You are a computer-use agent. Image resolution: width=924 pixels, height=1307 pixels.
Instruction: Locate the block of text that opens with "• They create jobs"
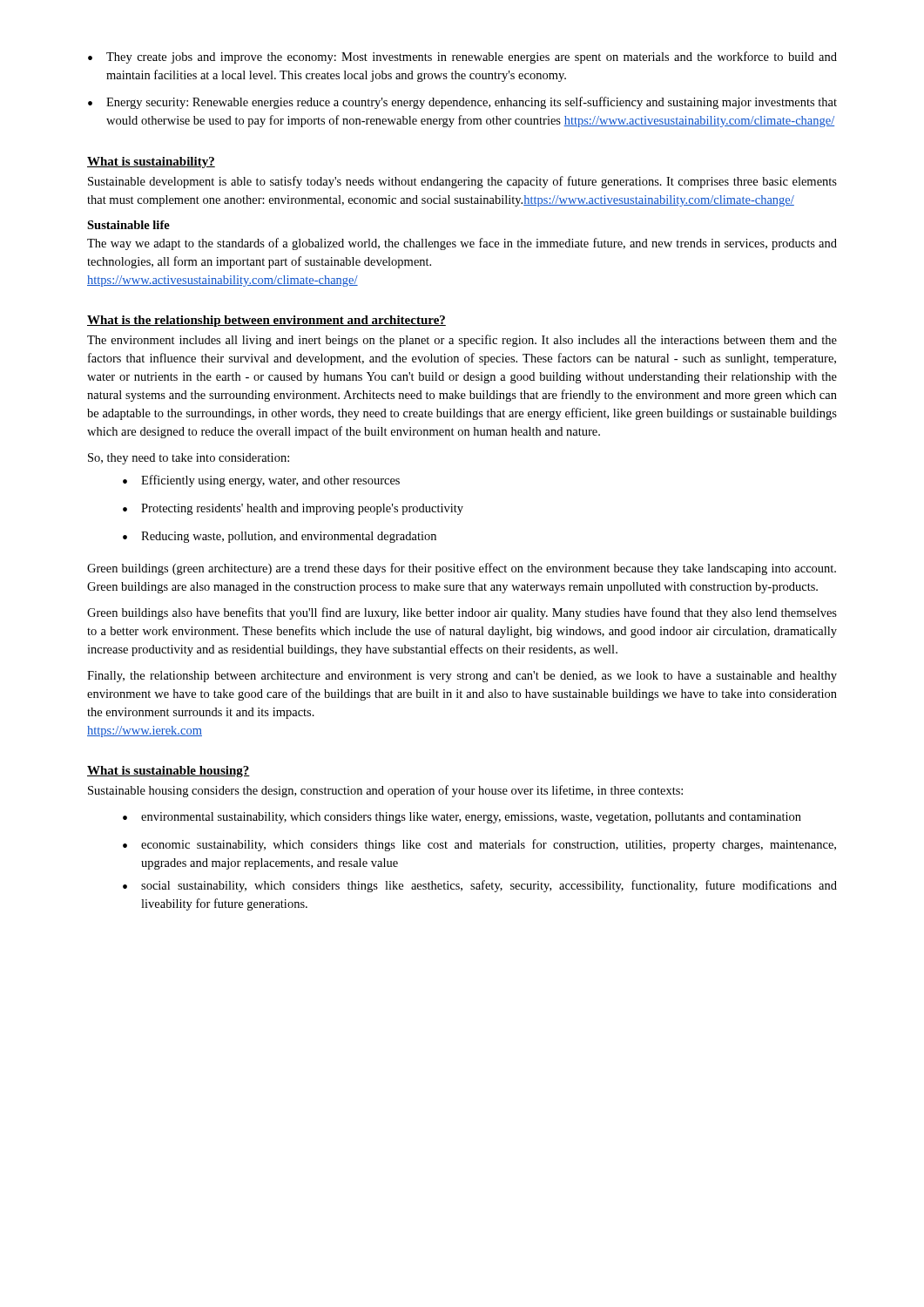(x=462, y=66)
